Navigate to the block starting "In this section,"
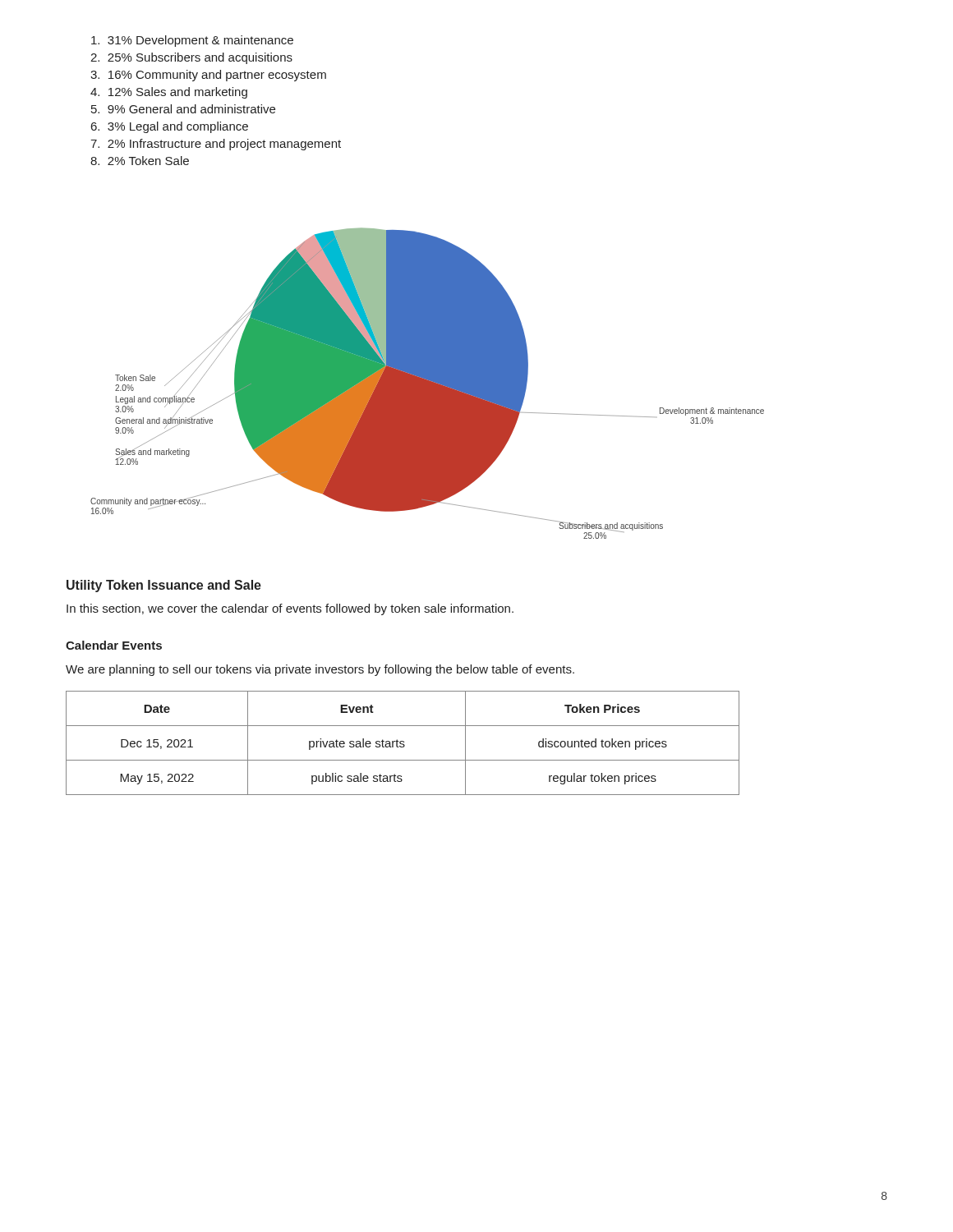The image size is (953, 1232). tap(290, 608)
